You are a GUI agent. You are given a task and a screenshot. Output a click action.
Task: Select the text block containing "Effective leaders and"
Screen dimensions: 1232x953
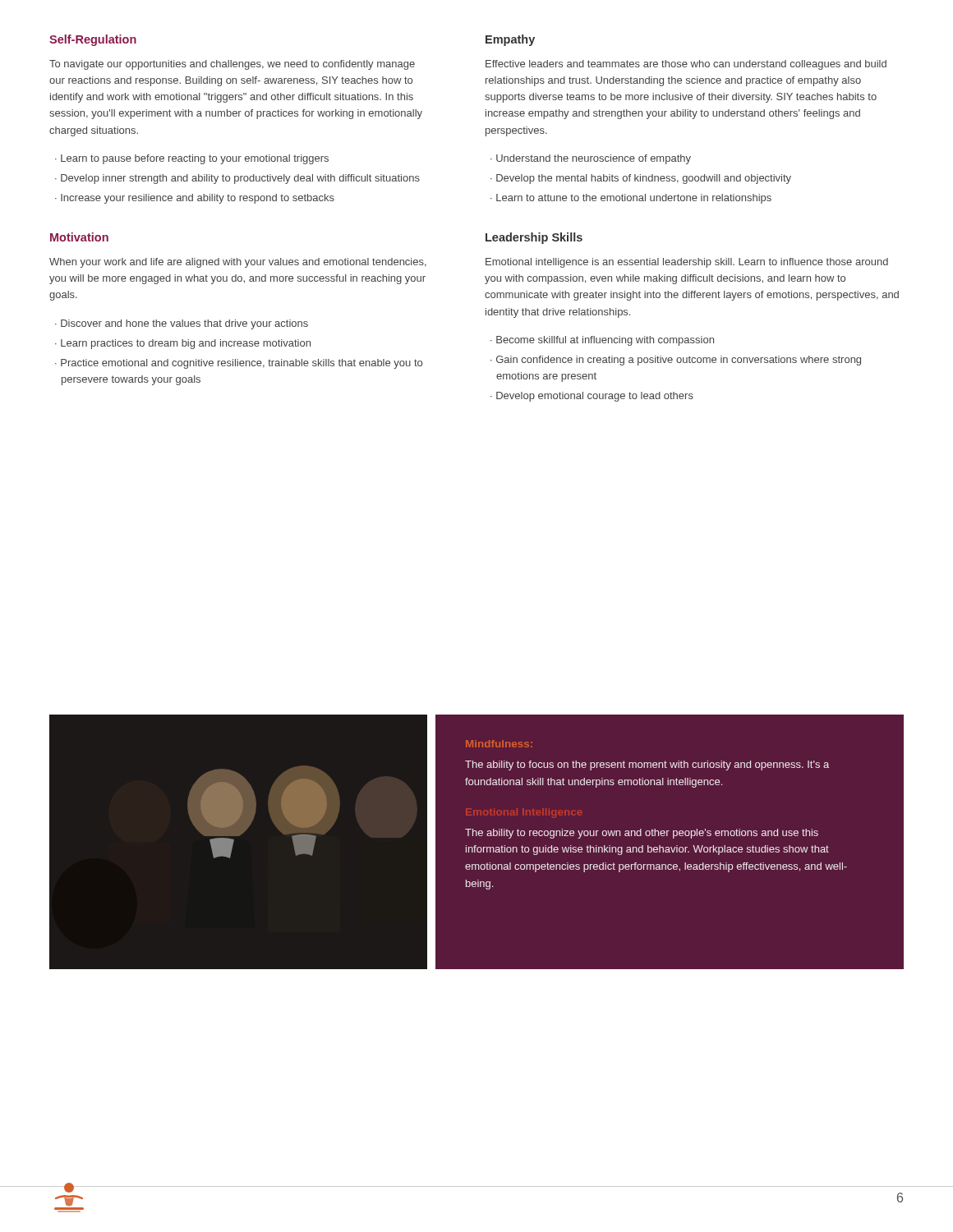(686, 97)
